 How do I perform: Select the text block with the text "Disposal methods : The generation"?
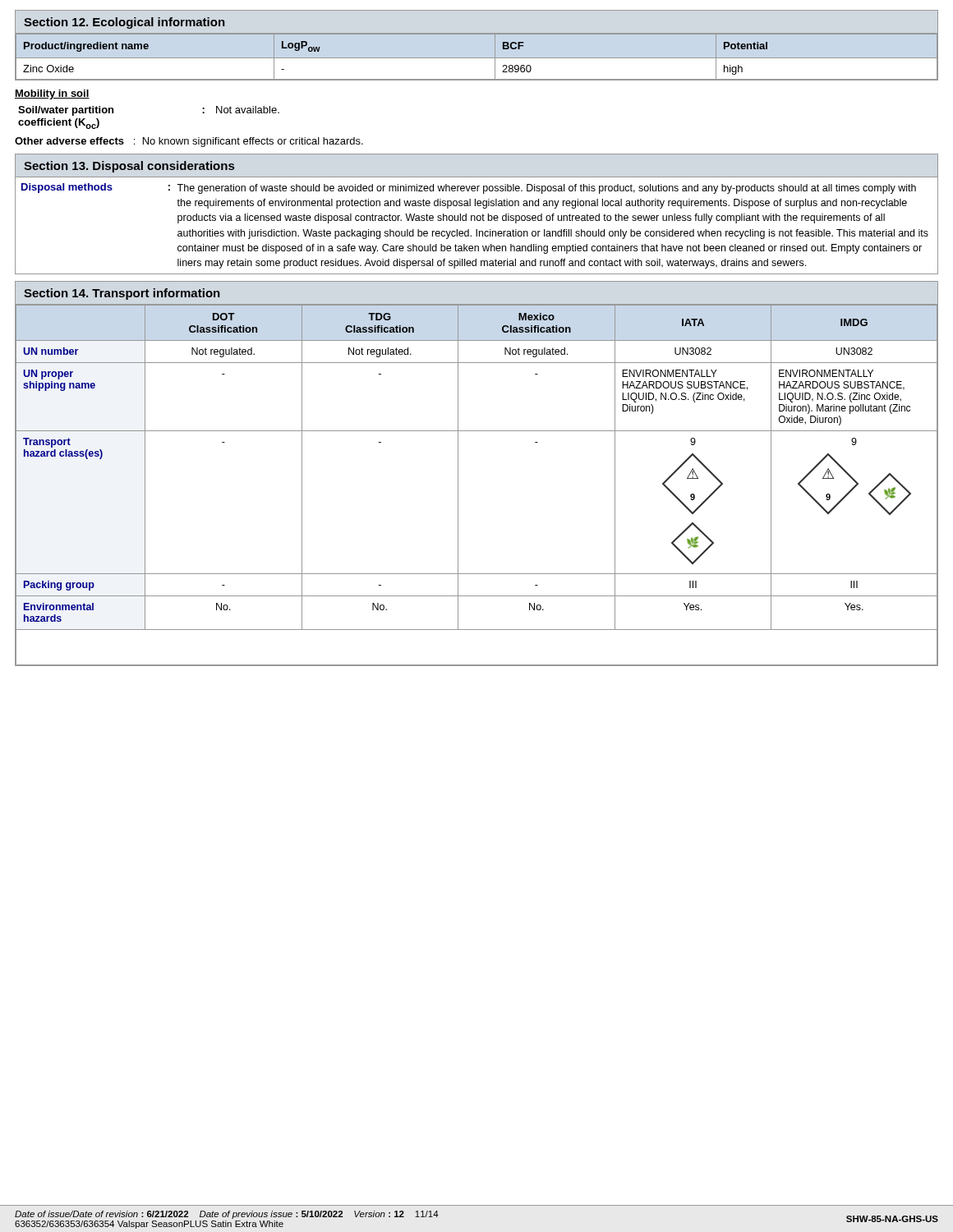476,226
